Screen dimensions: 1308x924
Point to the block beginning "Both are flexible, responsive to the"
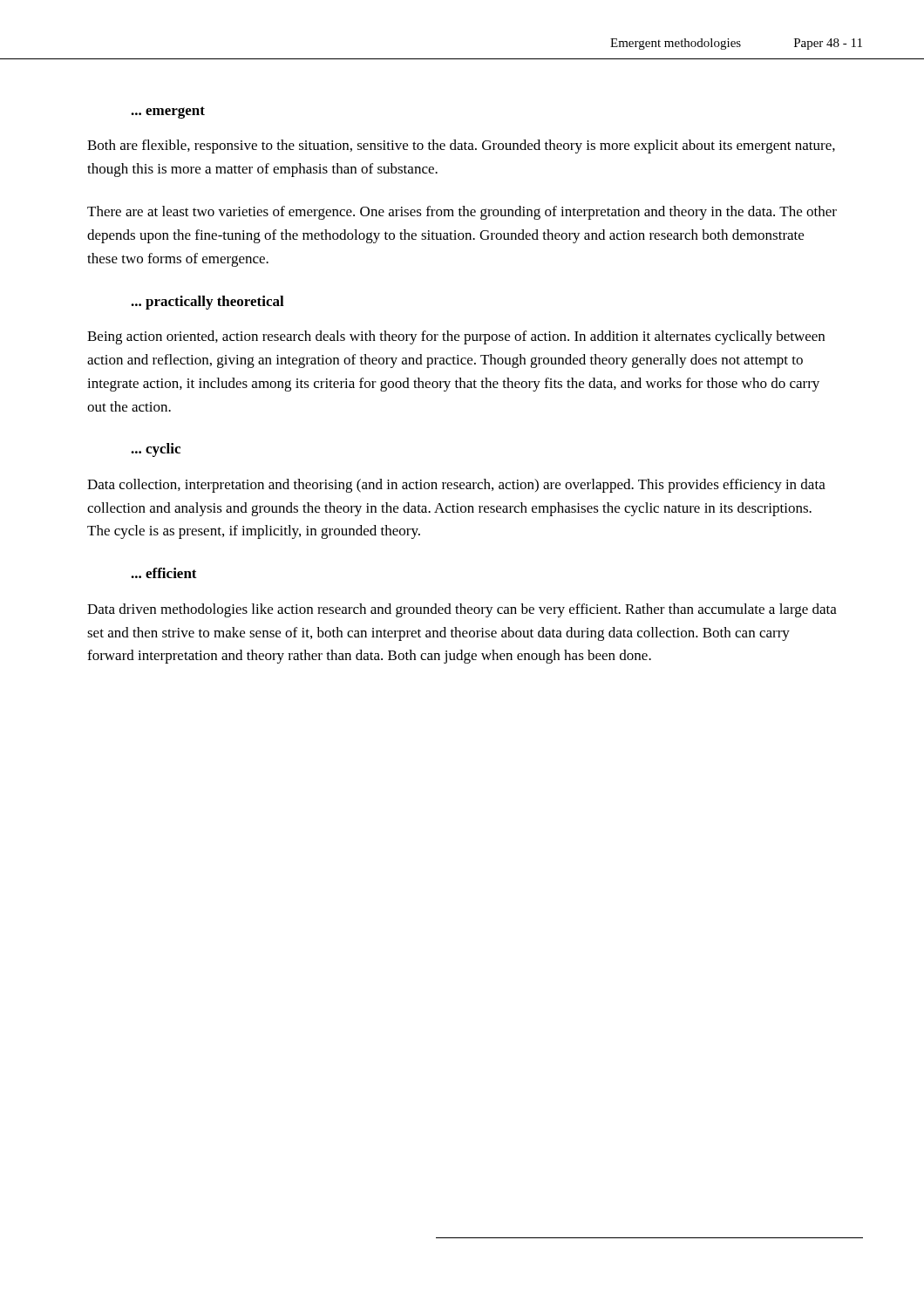pyautogui.click(x=461, y=157)
